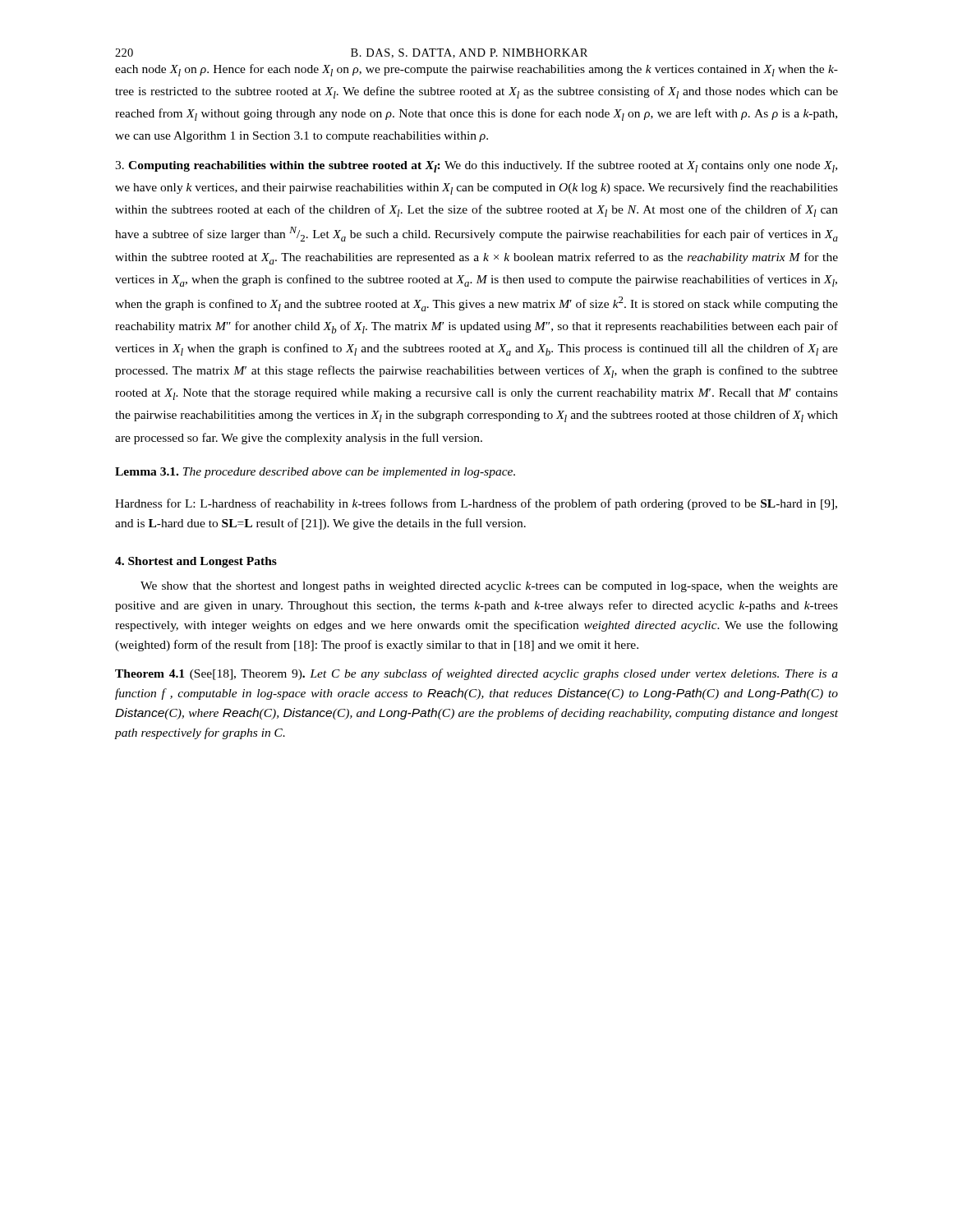
Task: Click on the text block starting "4. Shortest and Longest Paths"
Action: [x=196, y=561]
